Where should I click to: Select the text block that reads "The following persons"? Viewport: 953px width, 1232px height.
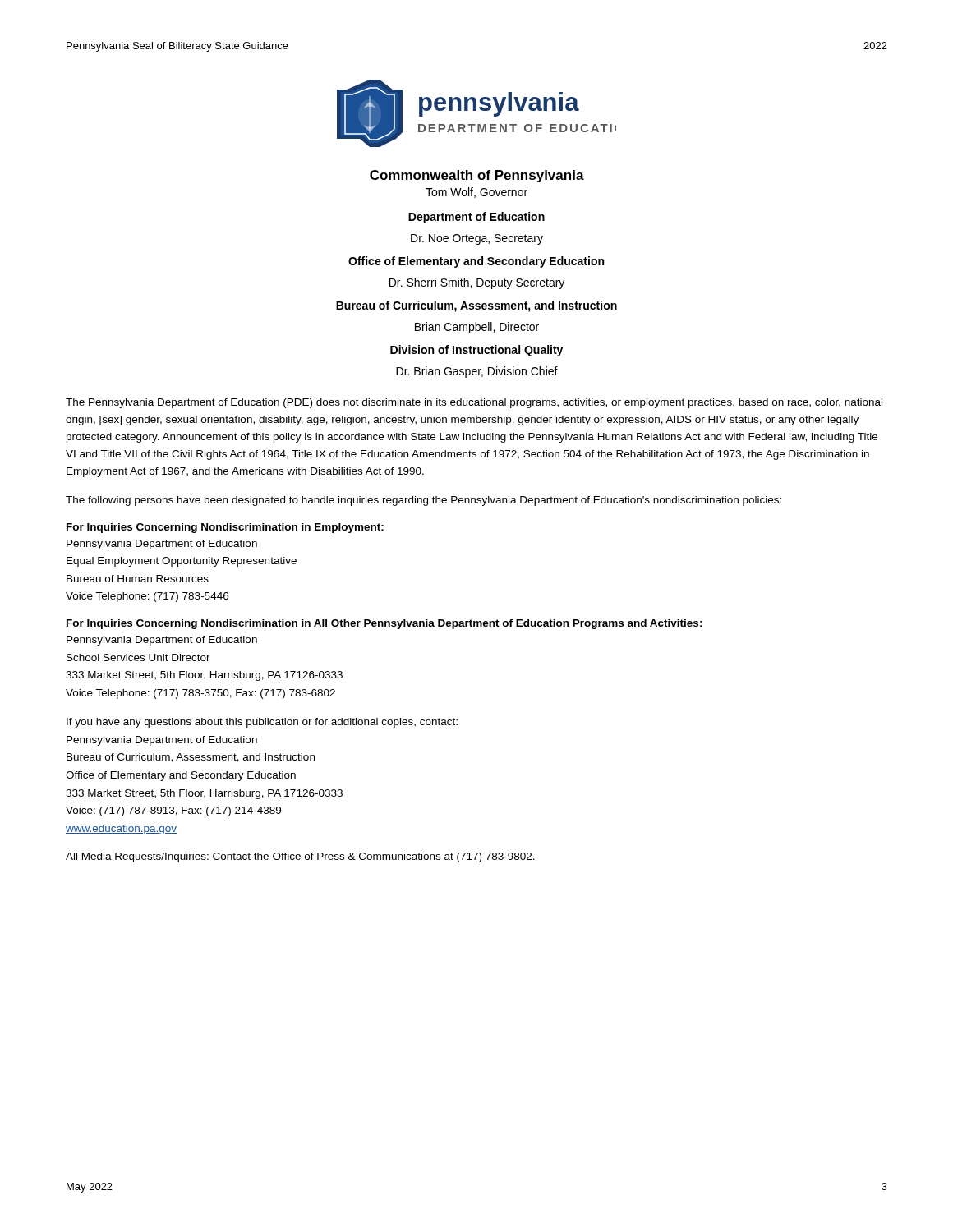point(424,499)
